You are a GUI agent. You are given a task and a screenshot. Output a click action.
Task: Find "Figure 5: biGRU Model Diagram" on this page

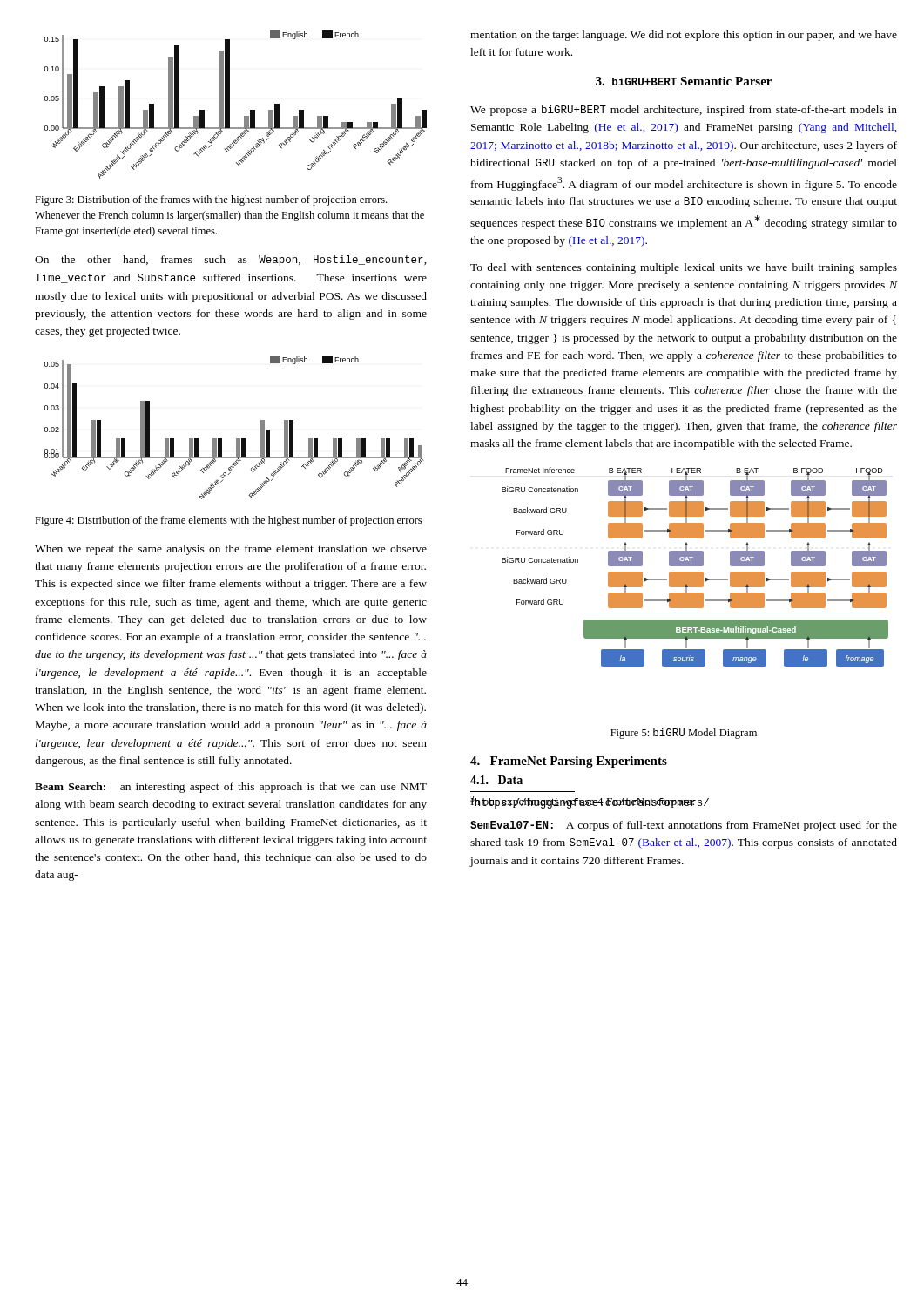click(x=684, y=733)
